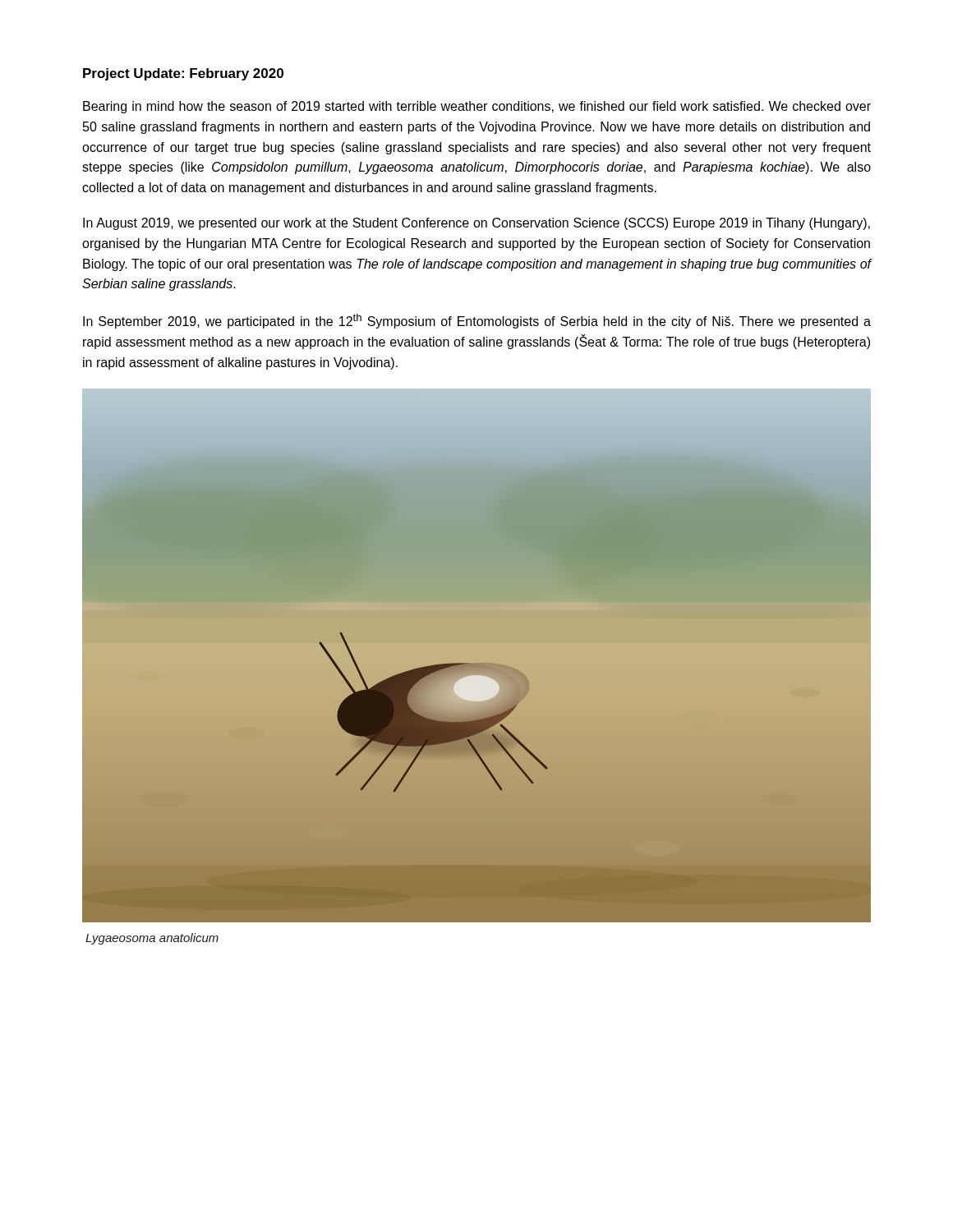
Task: Click the passage that begins "In September 2019, we participated in the"
Action: [x=476, y=341]
